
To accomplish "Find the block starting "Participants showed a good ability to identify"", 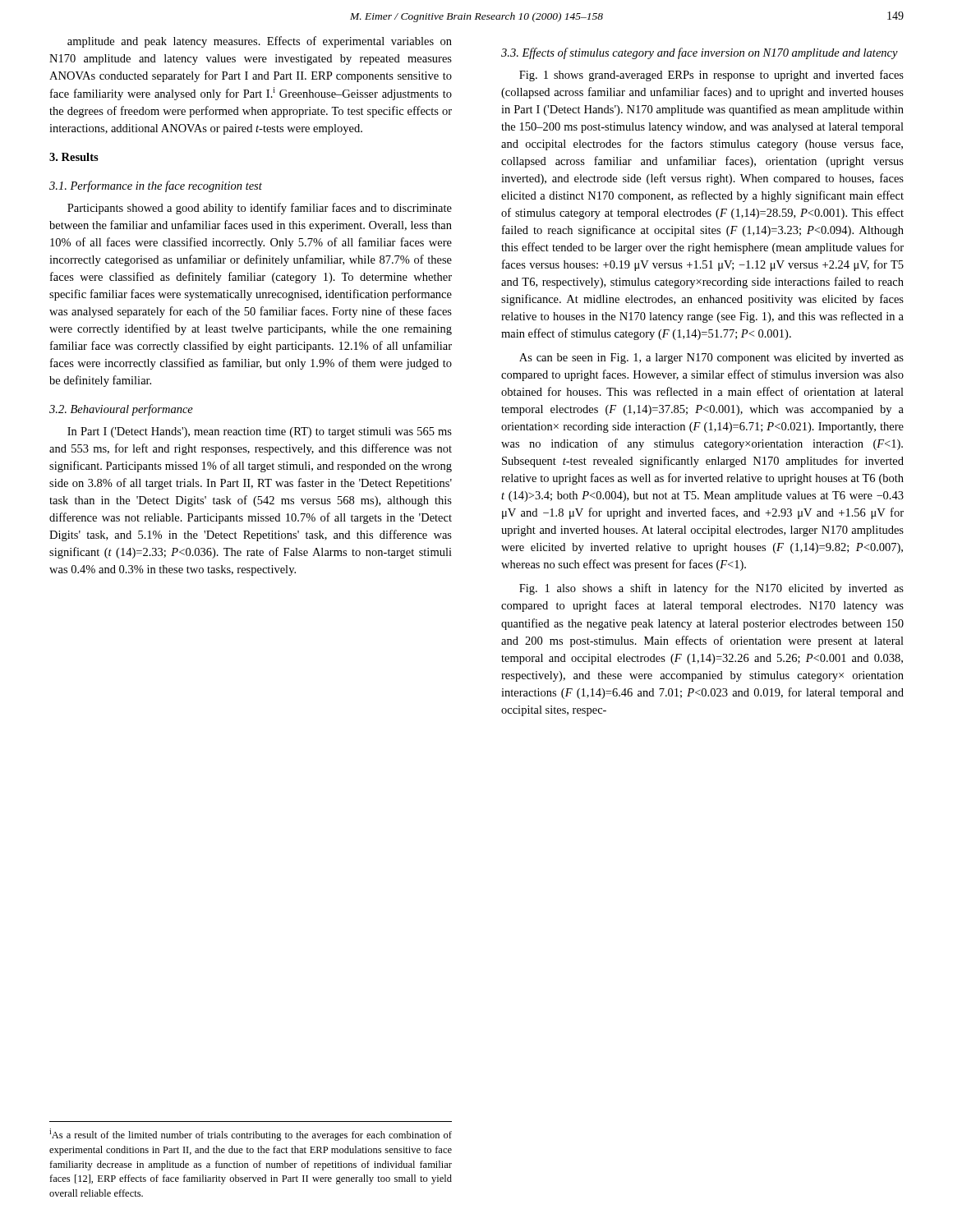I will click(x=251, y=295).
